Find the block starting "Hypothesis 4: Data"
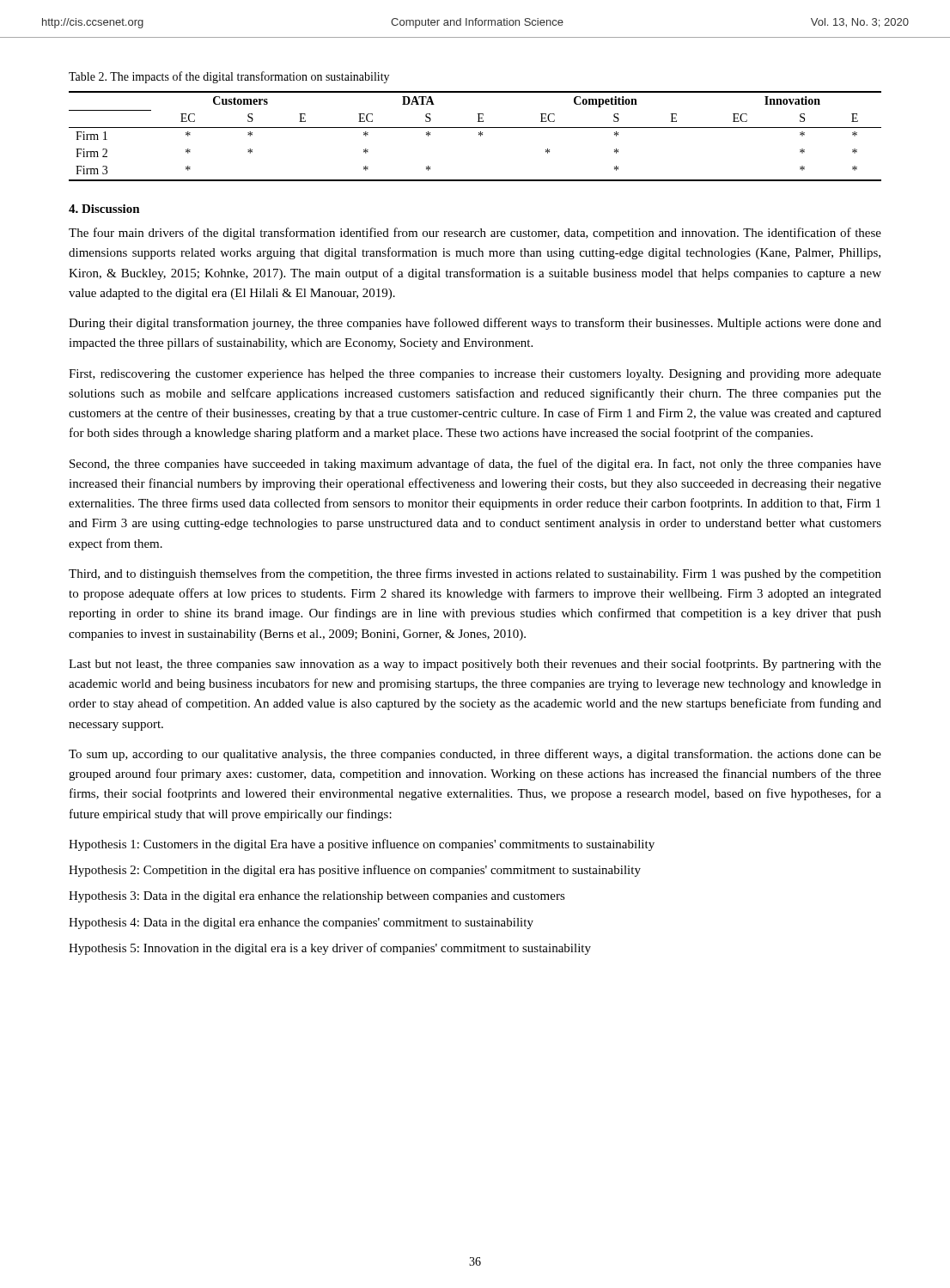The image size is (950, 1288). click(301, 922)
